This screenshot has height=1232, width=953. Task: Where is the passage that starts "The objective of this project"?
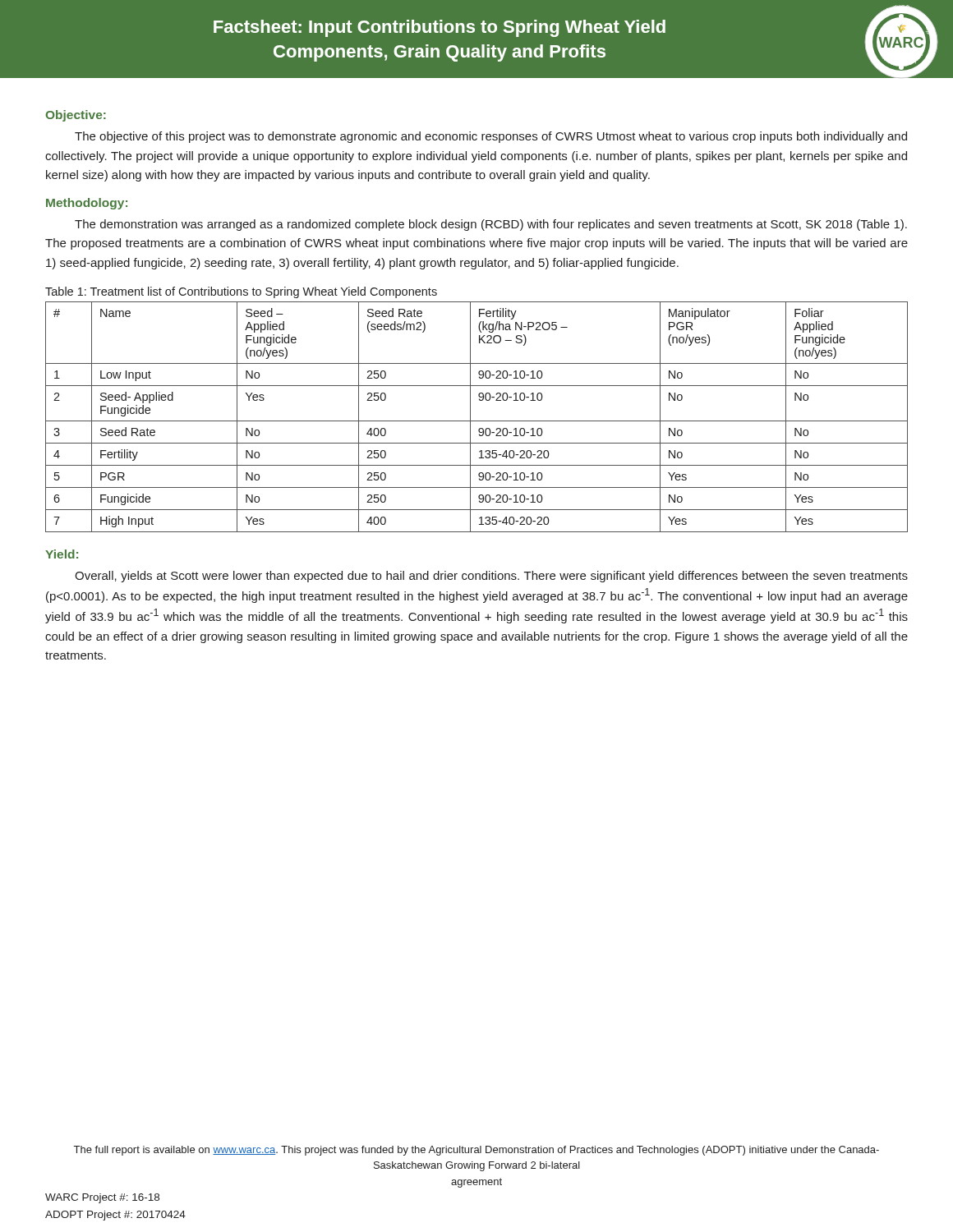[x=476, y=155]
